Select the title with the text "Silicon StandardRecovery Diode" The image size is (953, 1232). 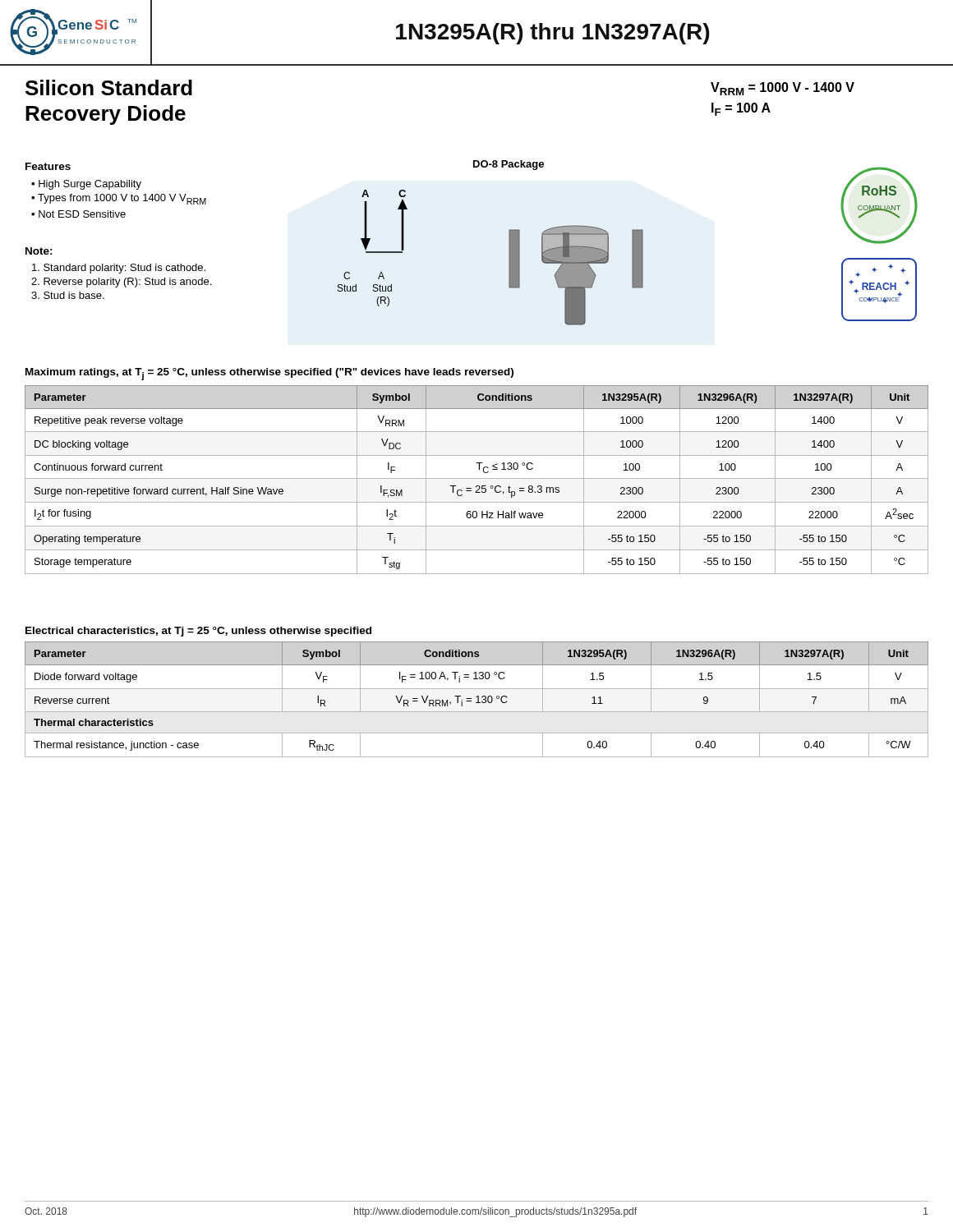(x=109, y=101)
